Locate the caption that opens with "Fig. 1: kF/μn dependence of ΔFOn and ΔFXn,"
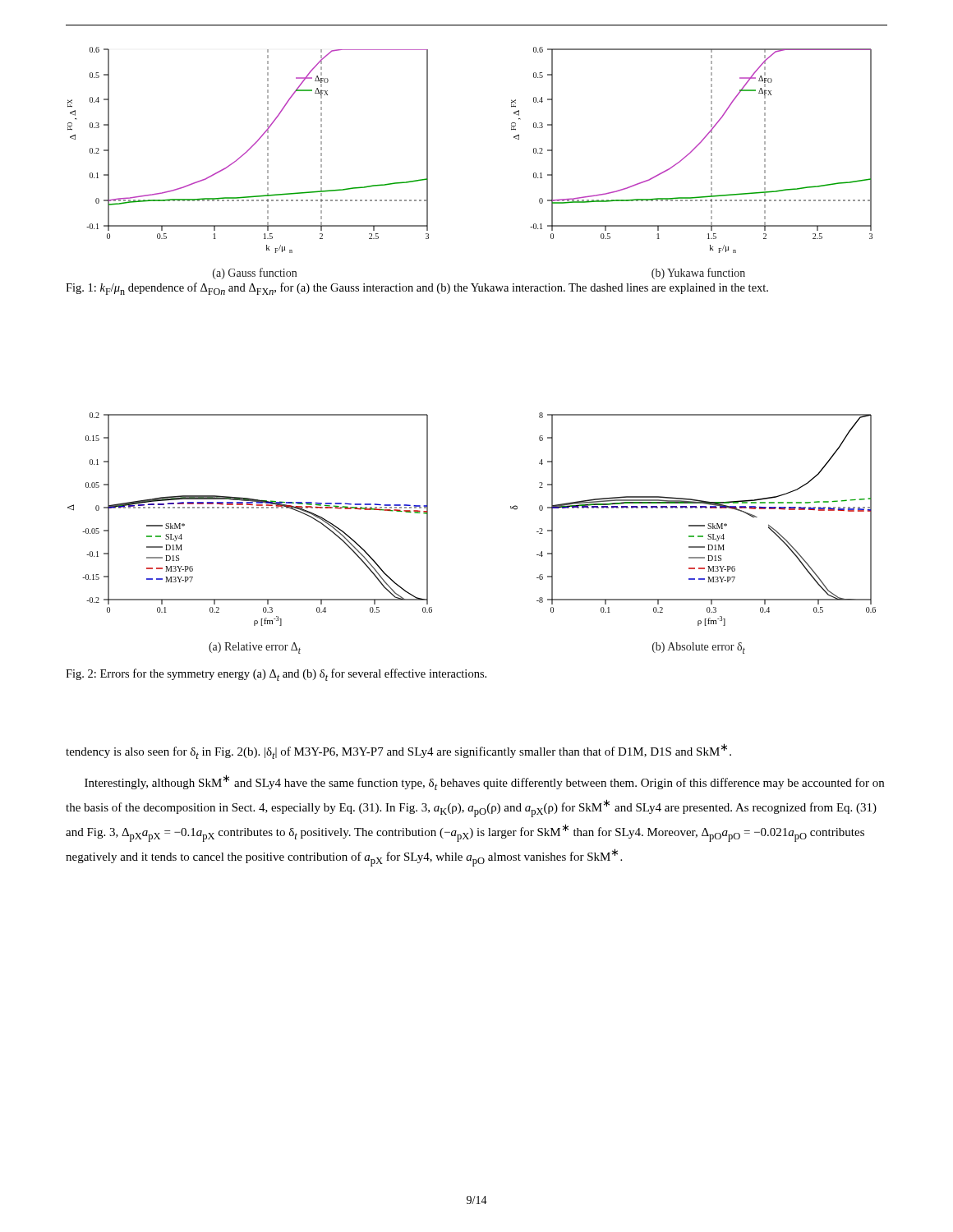 point(417,289)
